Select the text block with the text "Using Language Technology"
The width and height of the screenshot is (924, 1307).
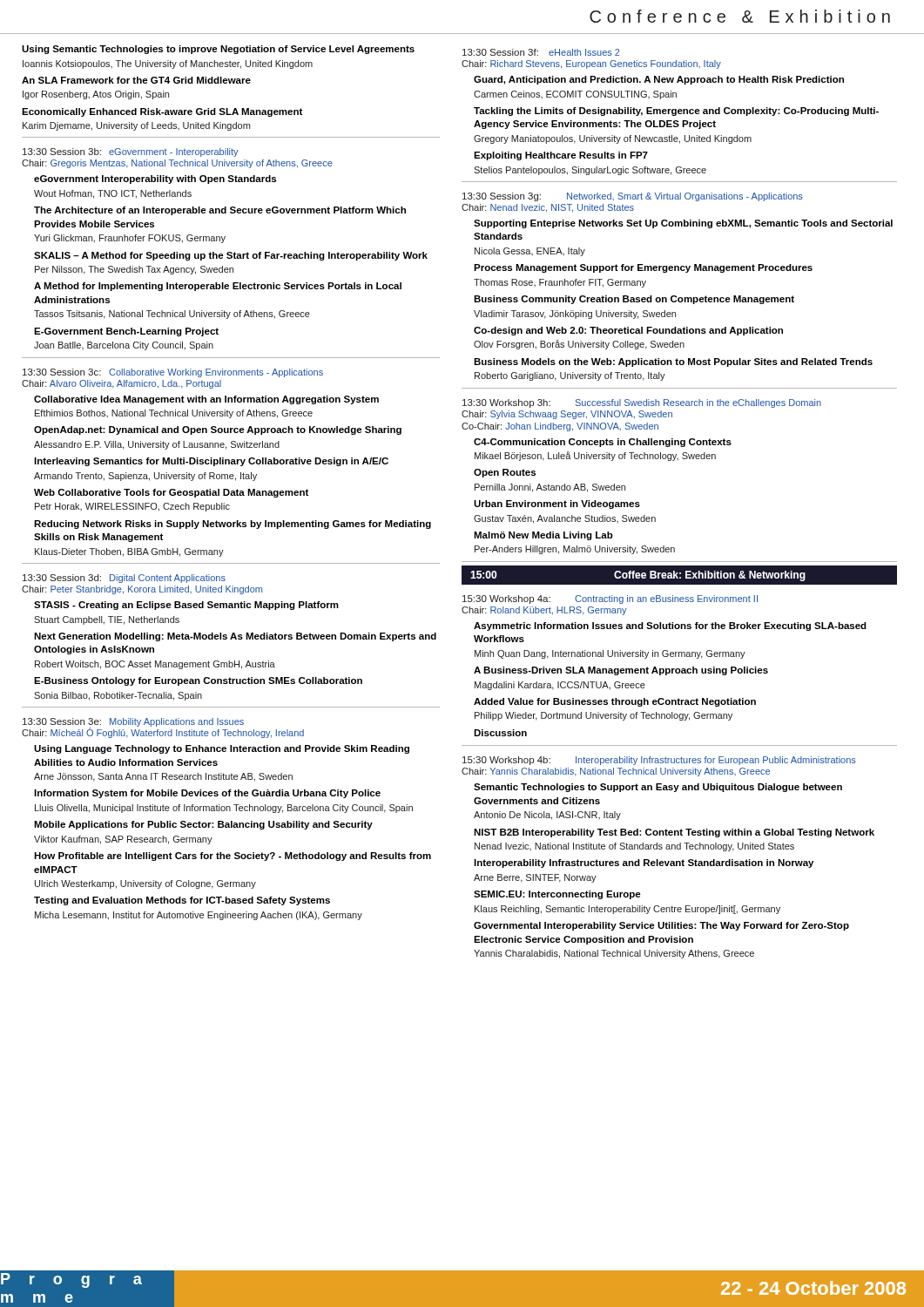click(x=237, y=832)
